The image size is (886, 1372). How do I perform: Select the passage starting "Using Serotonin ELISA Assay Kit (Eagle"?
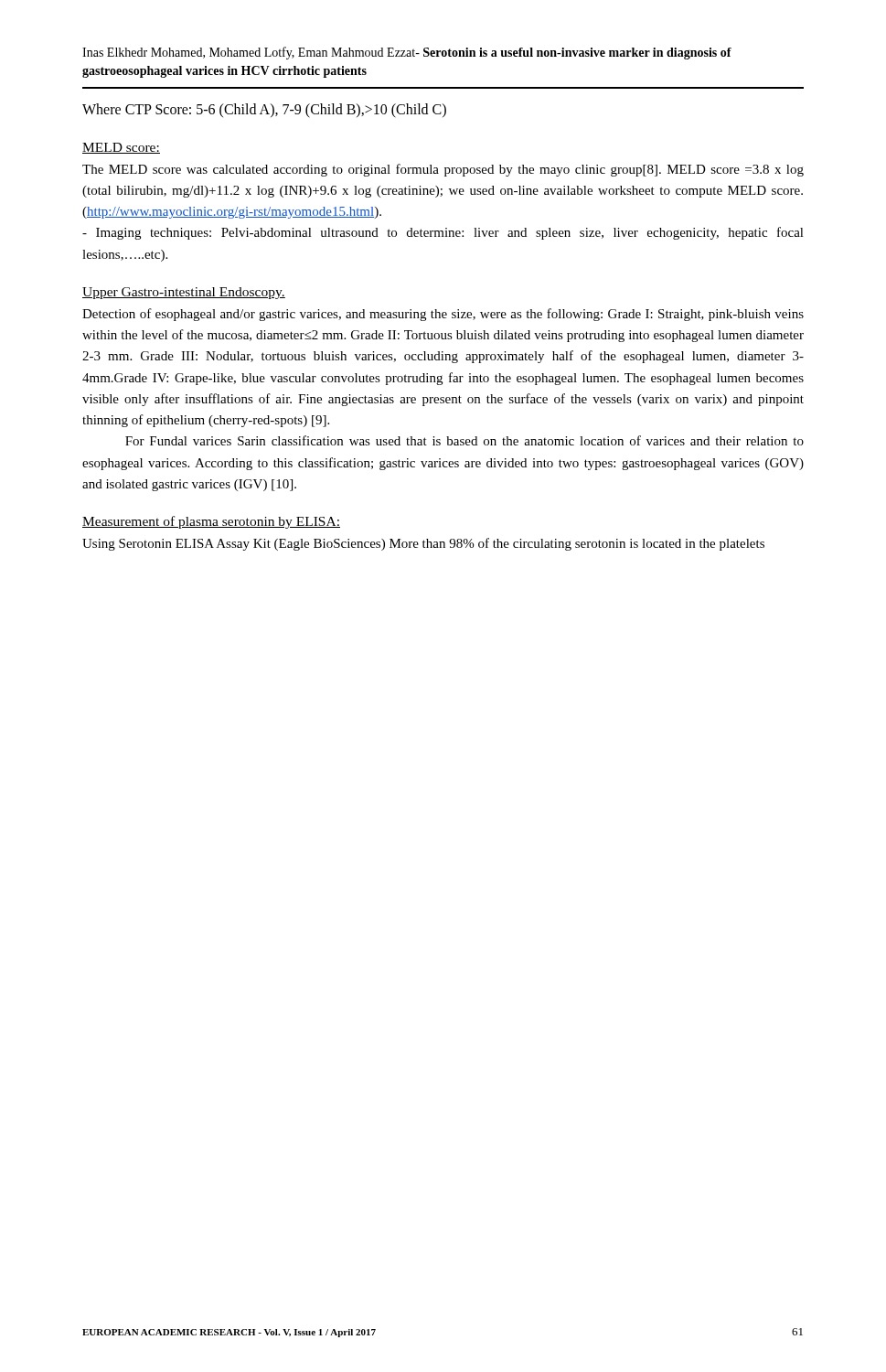[x=424, y=543]
